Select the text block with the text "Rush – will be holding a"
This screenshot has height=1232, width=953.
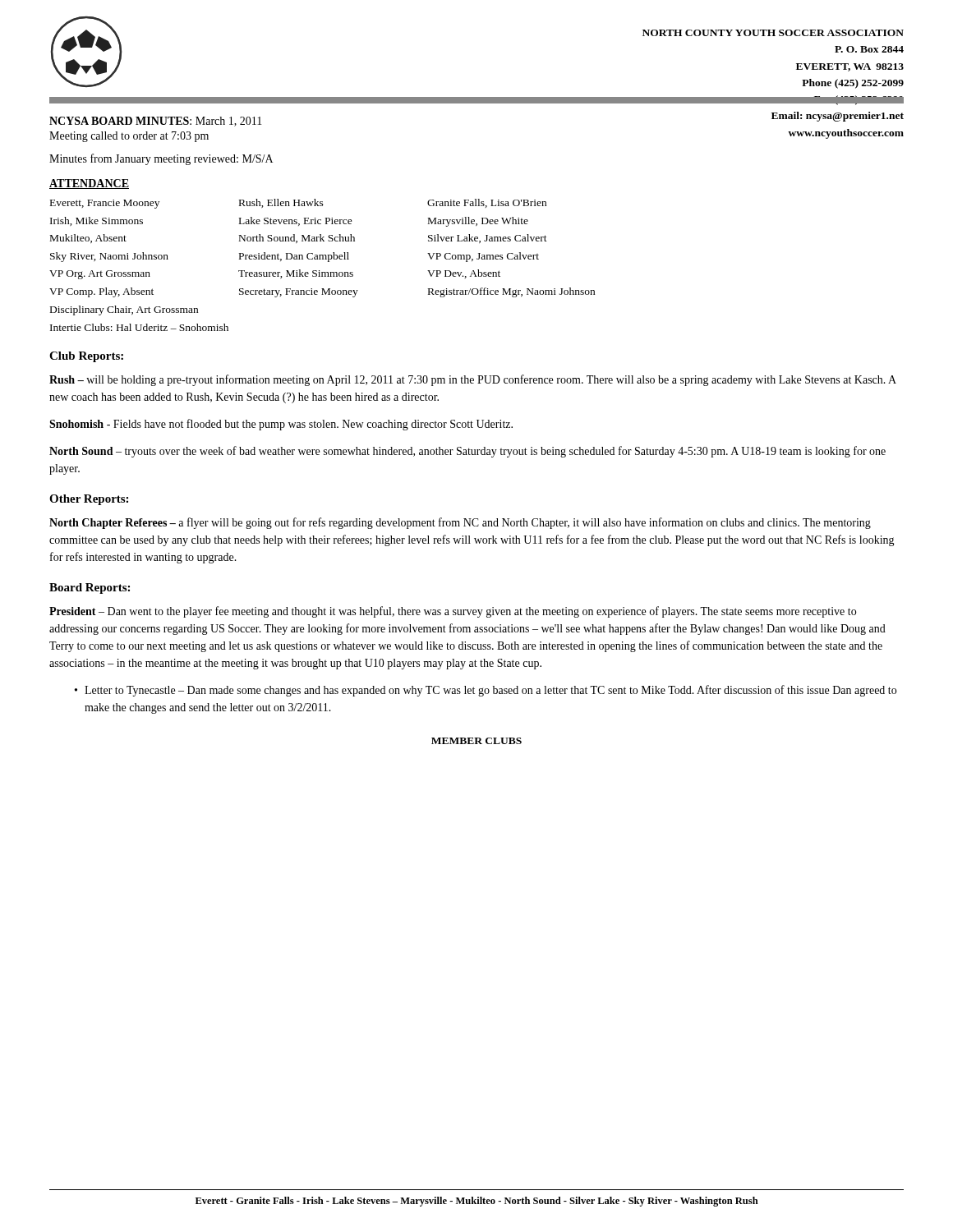click(473, 389)
